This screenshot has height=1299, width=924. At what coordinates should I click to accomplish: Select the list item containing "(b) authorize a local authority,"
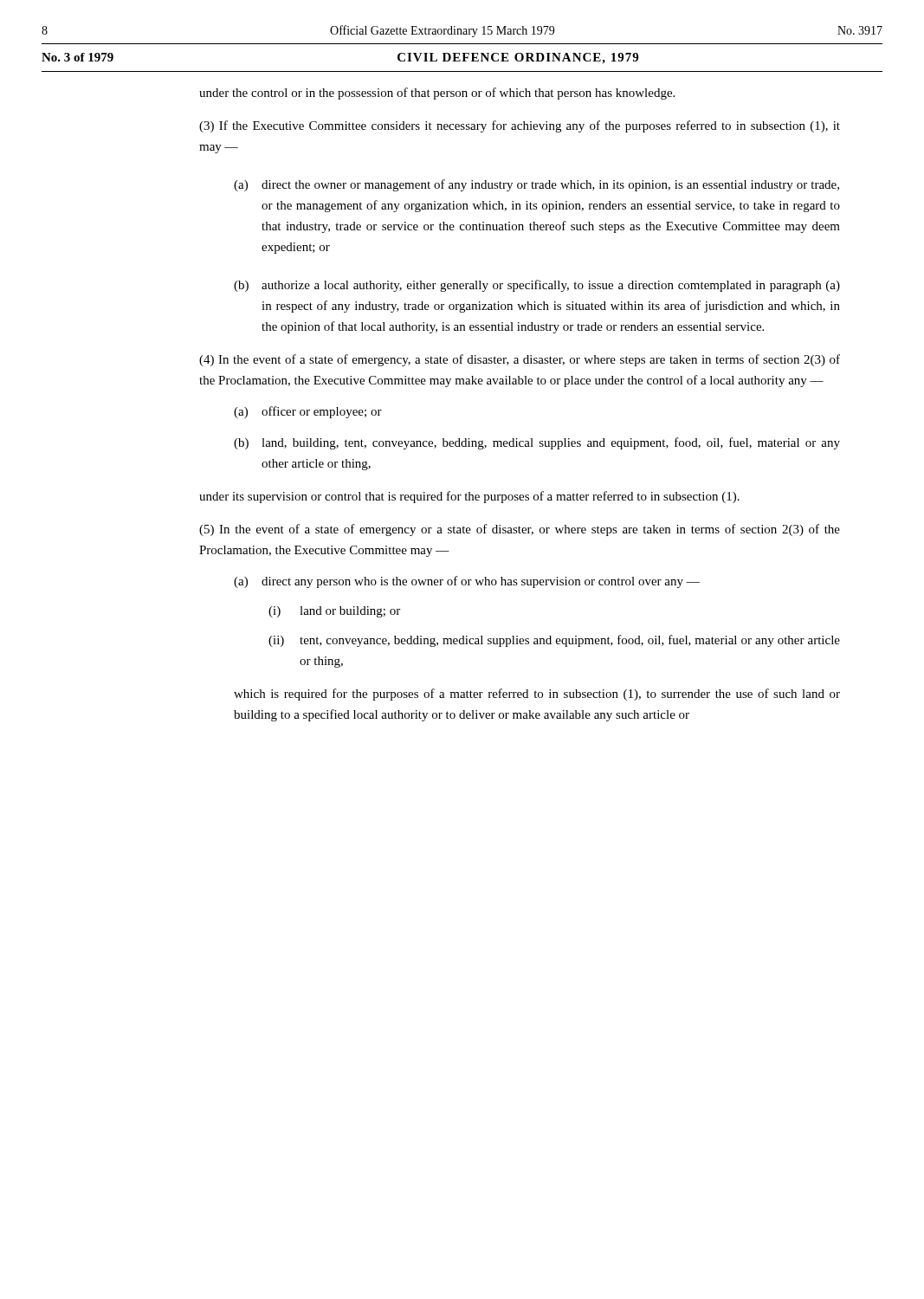tap(537, 306)
